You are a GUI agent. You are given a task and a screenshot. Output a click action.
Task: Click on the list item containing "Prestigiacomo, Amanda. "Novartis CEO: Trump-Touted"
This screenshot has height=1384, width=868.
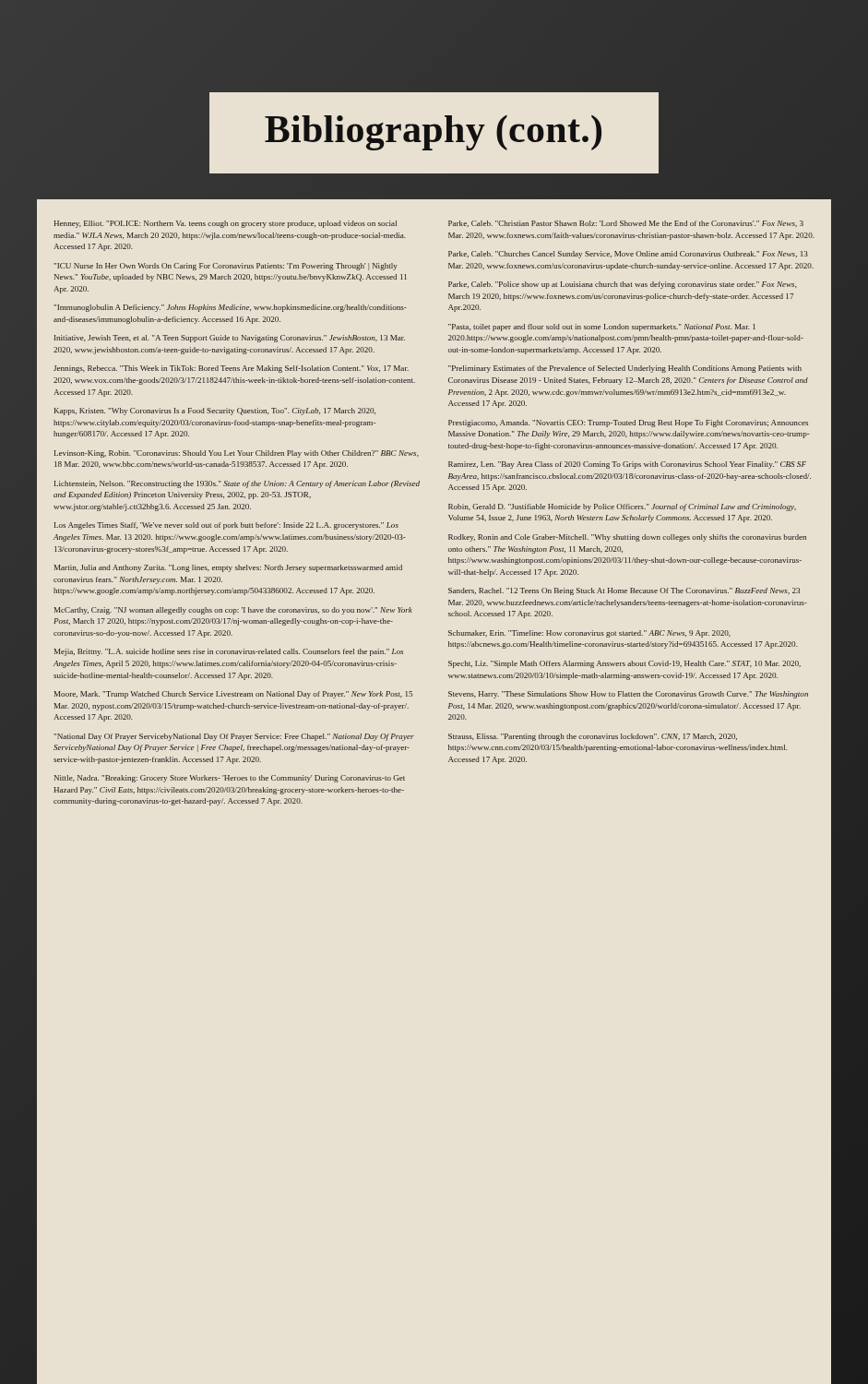click(x=629, y=434)
